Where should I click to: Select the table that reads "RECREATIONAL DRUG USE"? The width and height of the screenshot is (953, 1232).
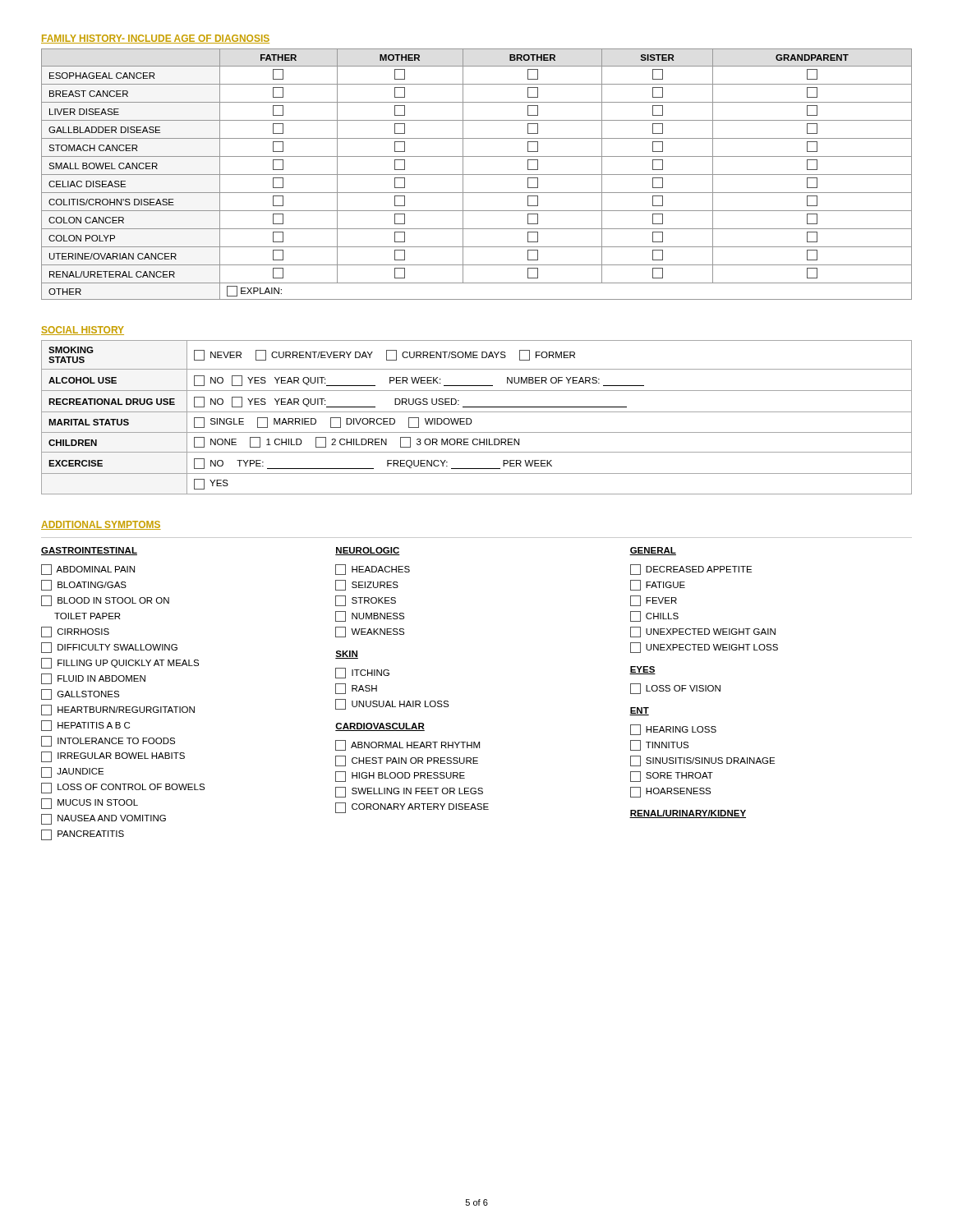point(476,417)
